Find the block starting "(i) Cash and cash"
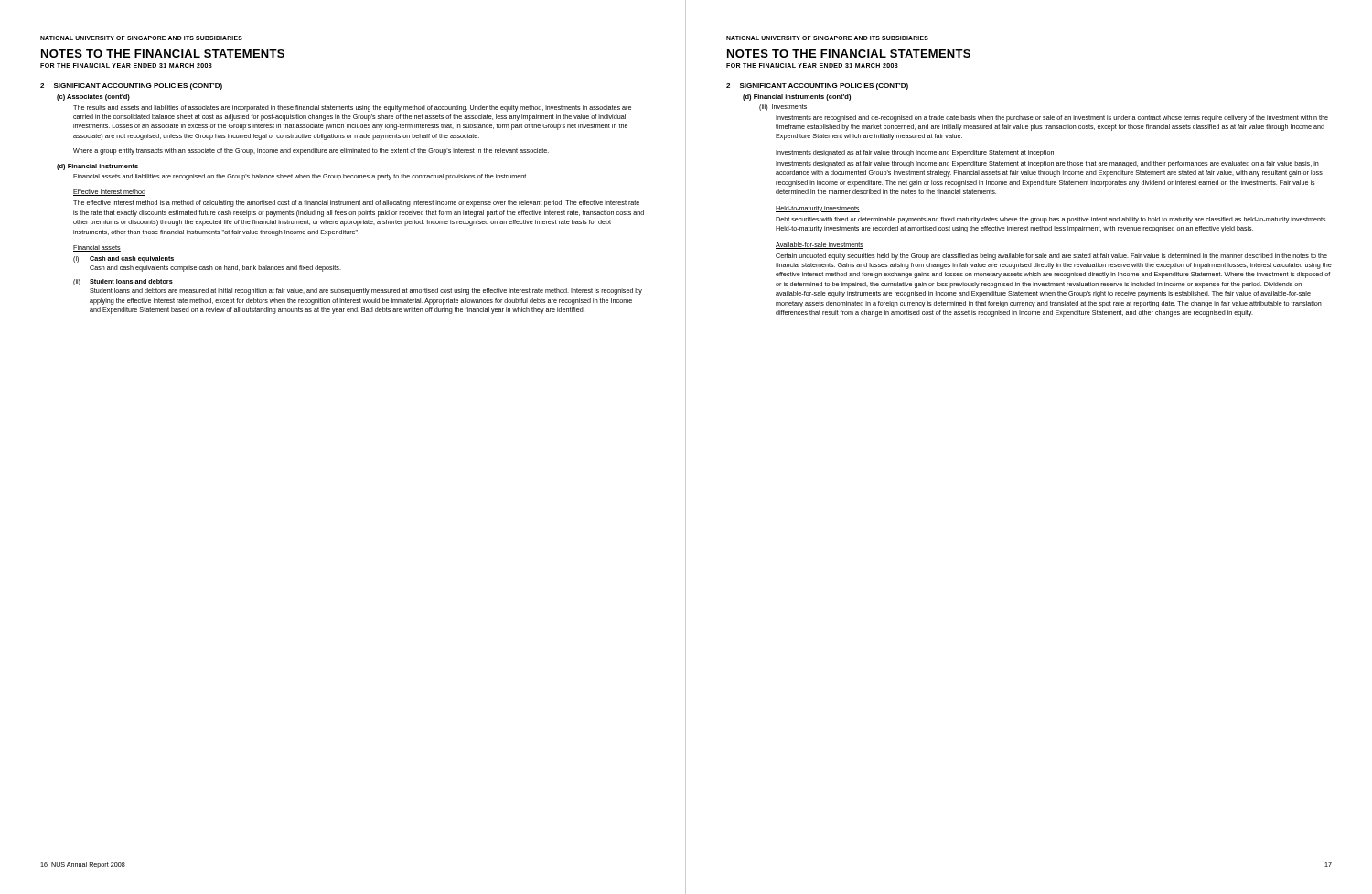The height and width of the screenshot is (894, 1372). pyautogui.click(x=343, y=264)
